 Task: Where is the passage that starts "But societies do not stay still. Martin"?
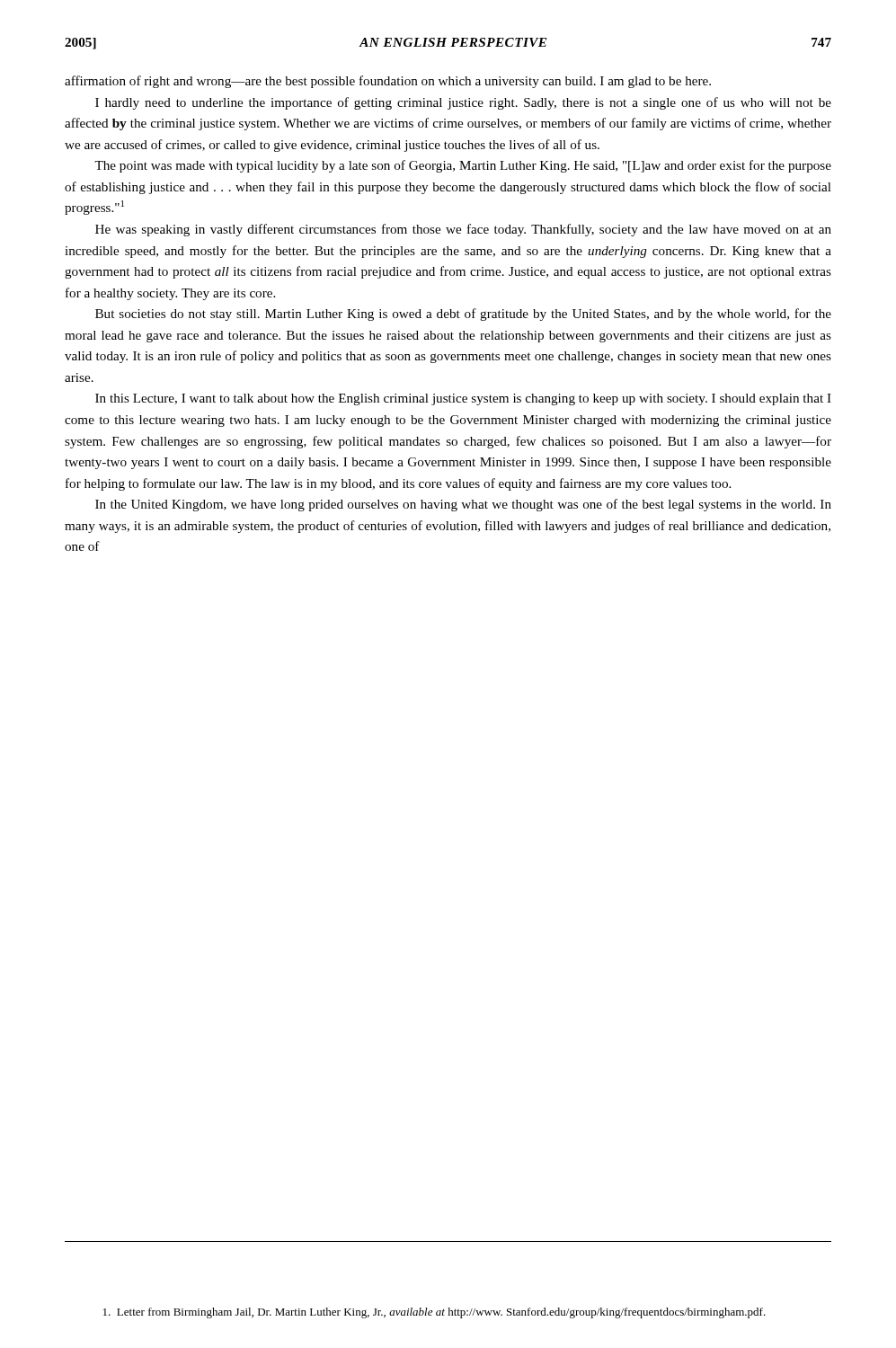point(448,345)
